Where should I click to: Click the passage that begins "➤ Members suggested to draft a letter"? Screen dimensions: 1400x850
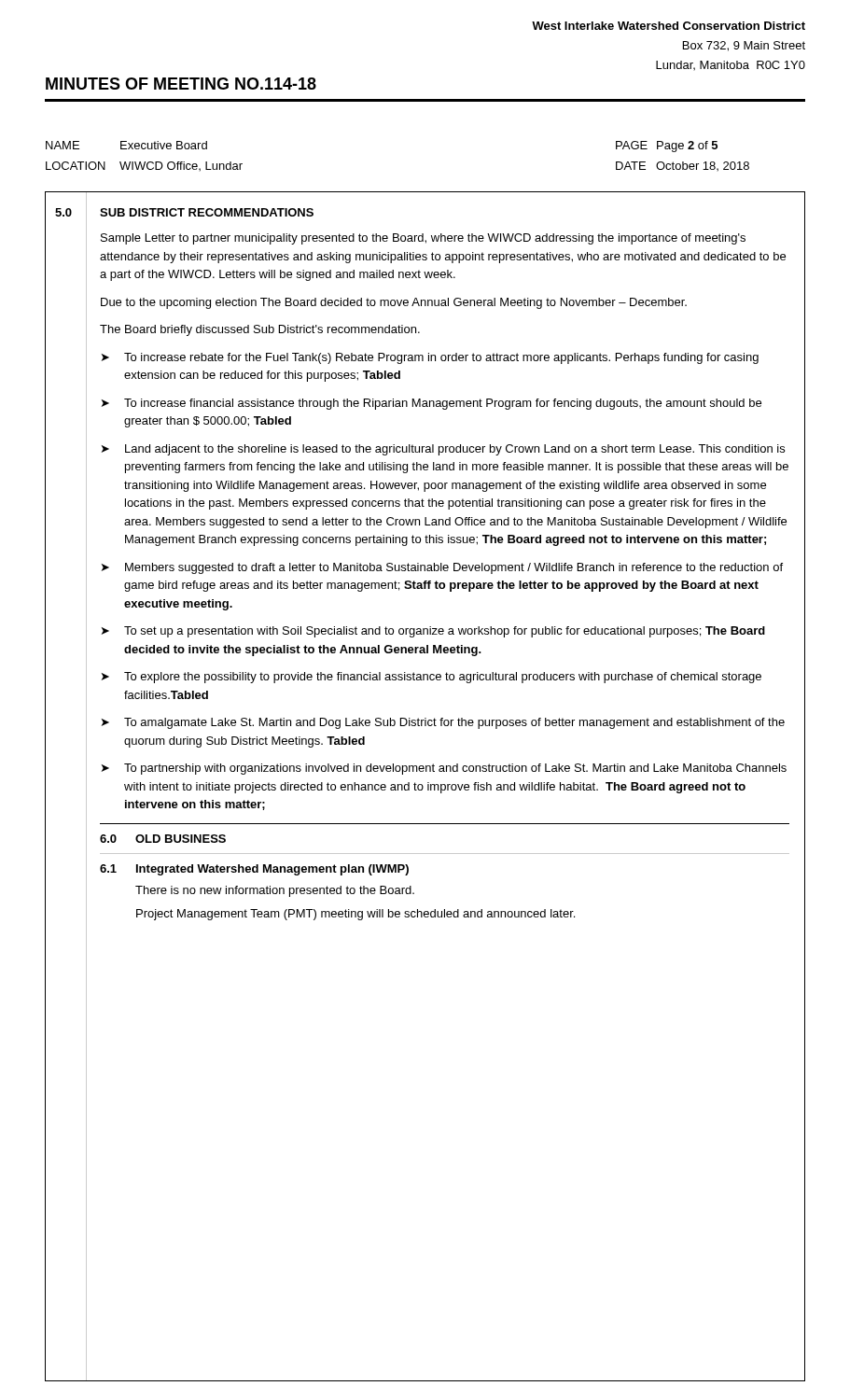[445, 585]
